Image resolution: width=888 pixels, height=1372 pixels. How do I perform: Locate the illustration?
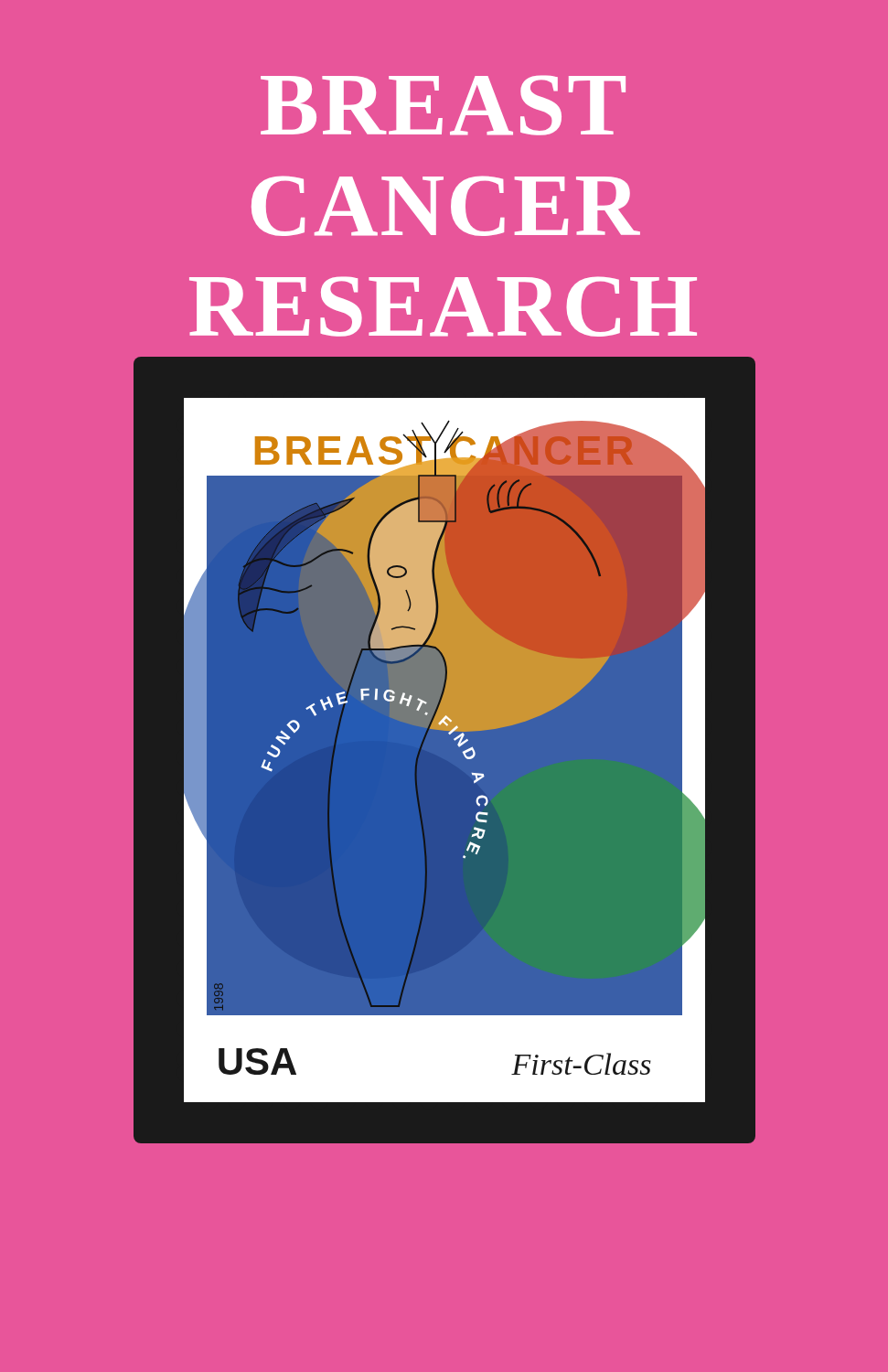[x=444, y=752]
